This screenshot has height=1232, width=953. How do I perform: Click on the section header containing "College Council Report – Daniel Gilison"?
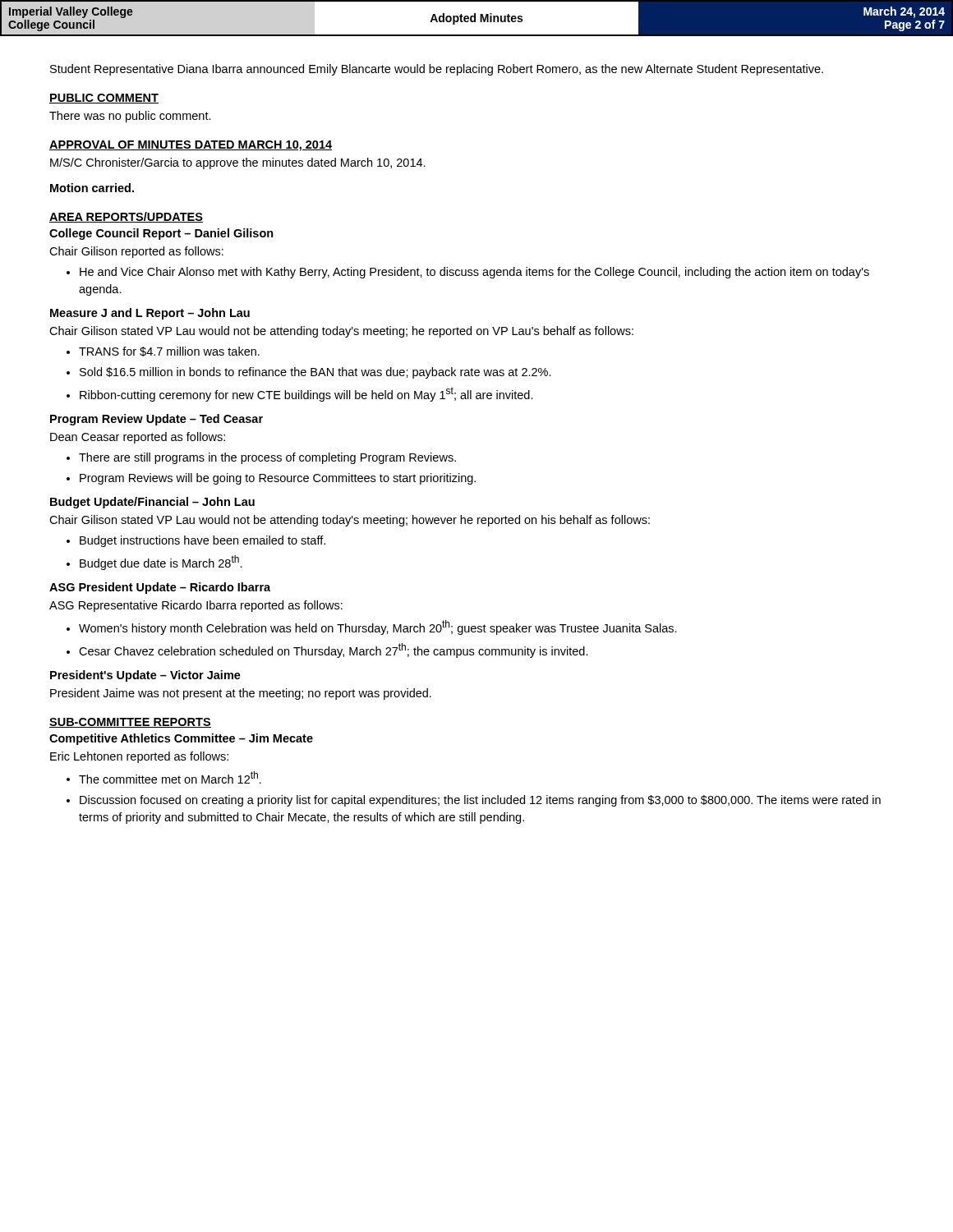[161, 233]
